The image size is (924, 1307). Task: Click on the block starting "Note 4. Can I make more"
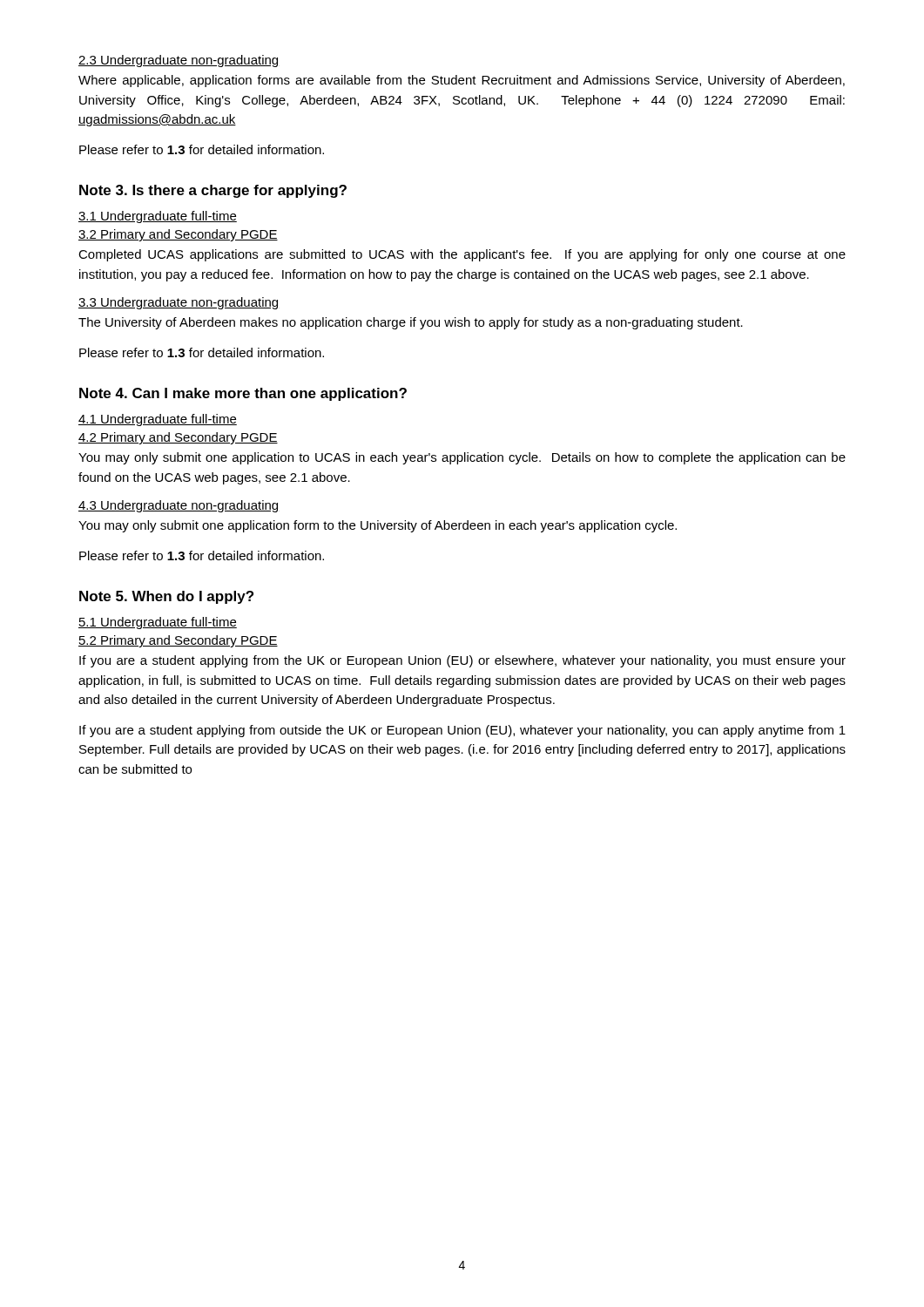tap(243, 393)
